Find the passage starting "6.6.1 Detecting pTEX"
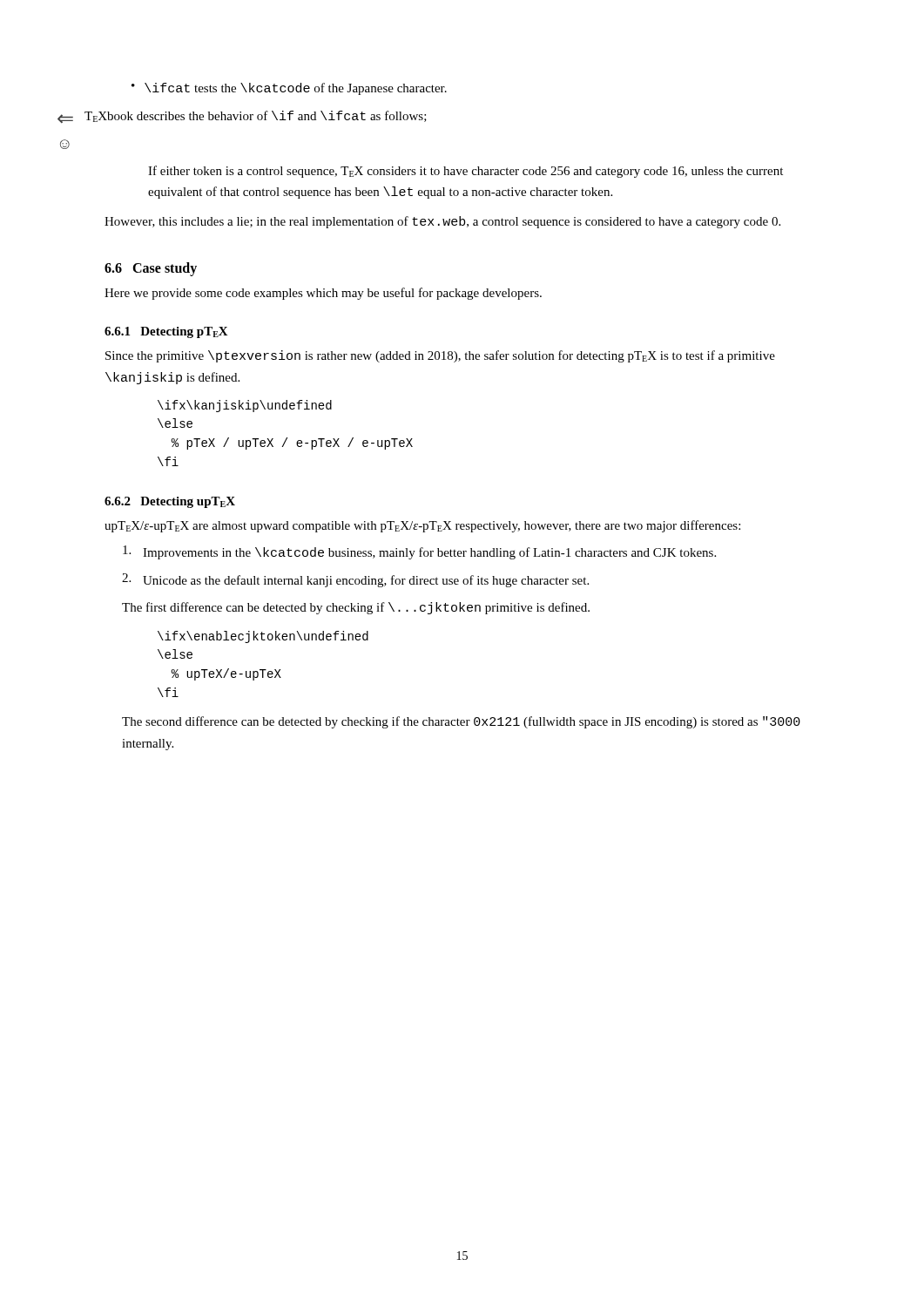Image resolution: width=924 pixels, height=1307 pixels. pyautogui.click(x=166, y=332)
